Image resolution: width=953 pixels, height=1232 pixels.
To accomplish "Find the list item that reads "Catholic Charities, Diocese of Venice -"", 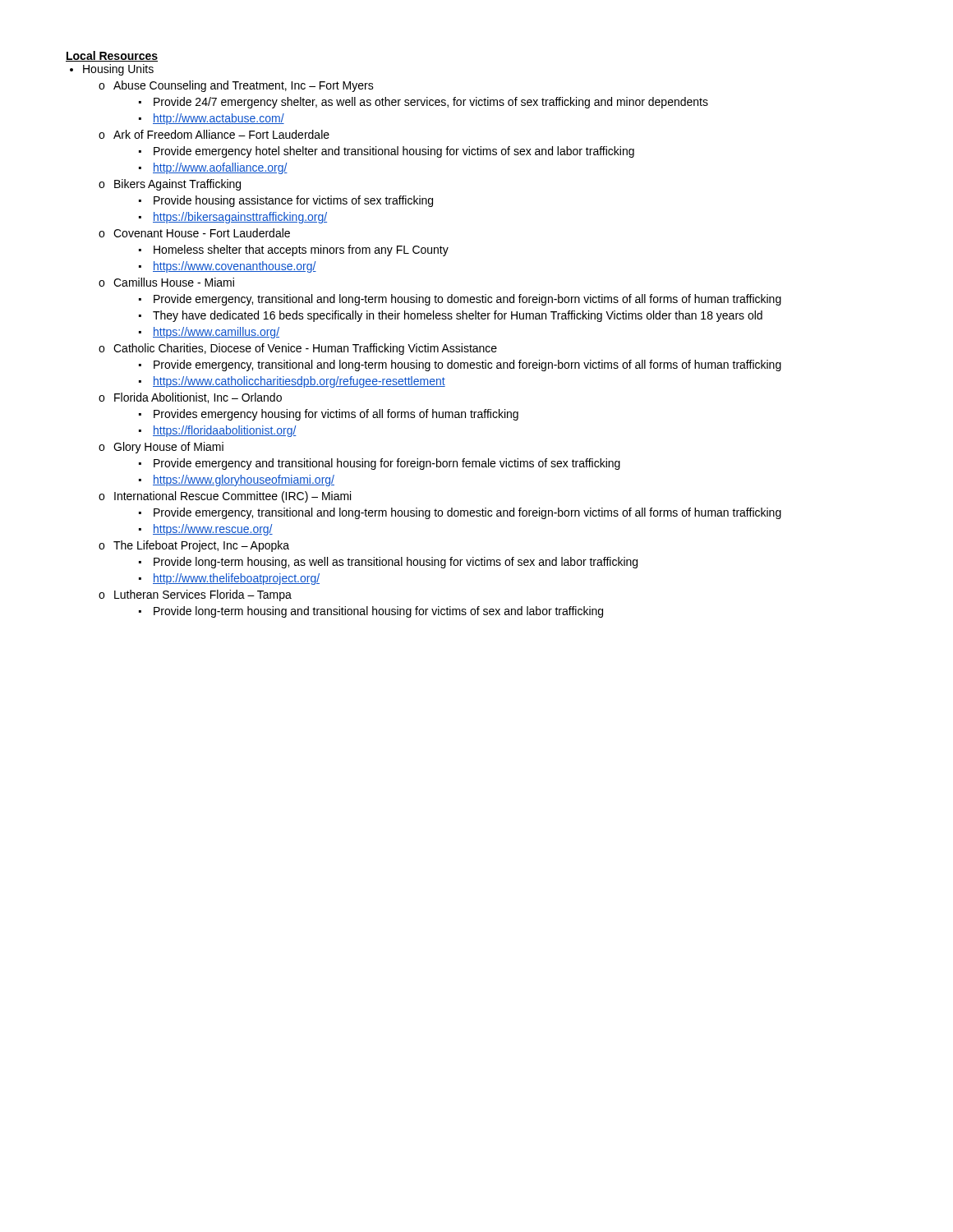I will [x=500, y=365].
